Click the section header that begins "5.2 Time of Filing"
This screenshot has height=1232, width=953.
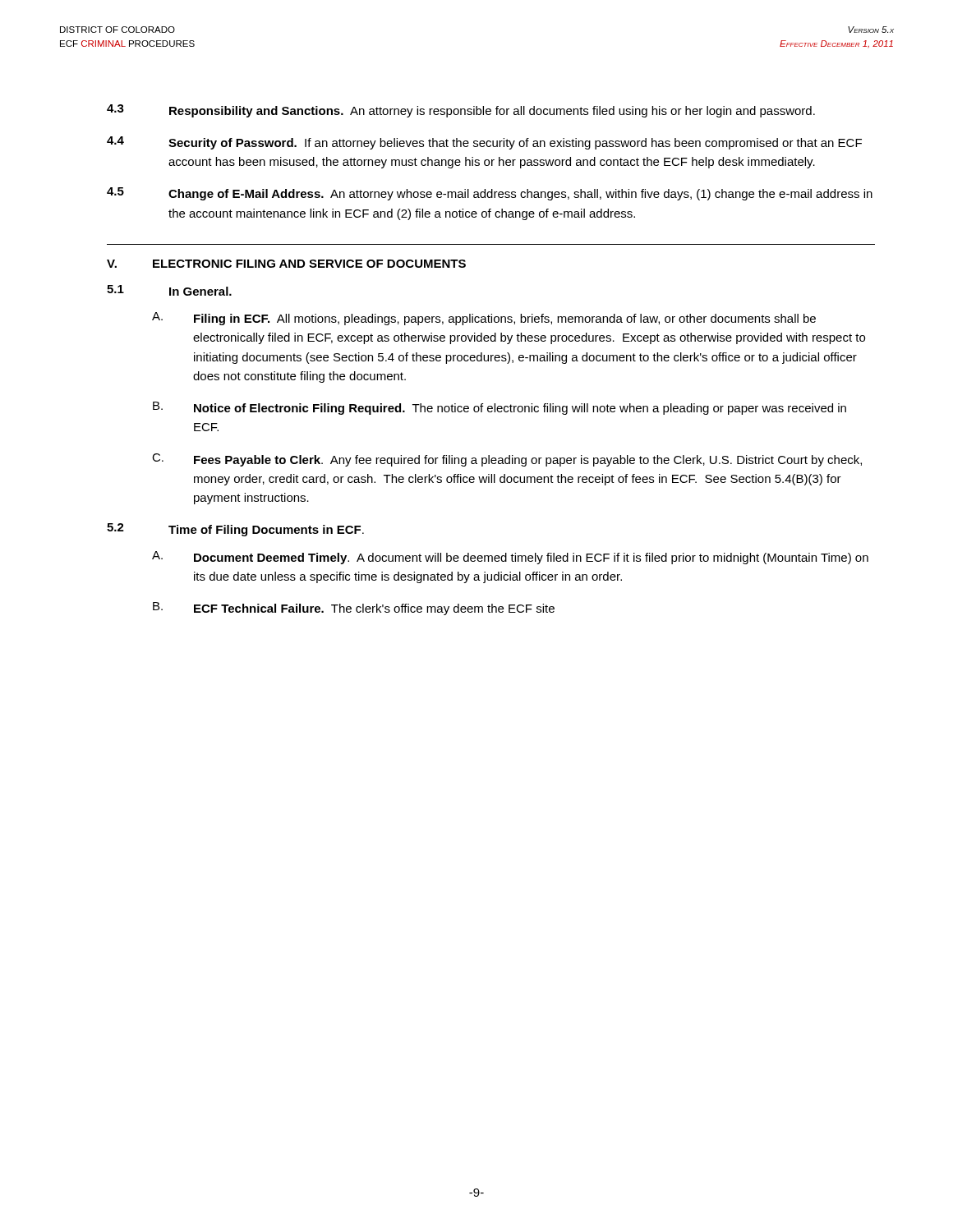pos(236,530)
